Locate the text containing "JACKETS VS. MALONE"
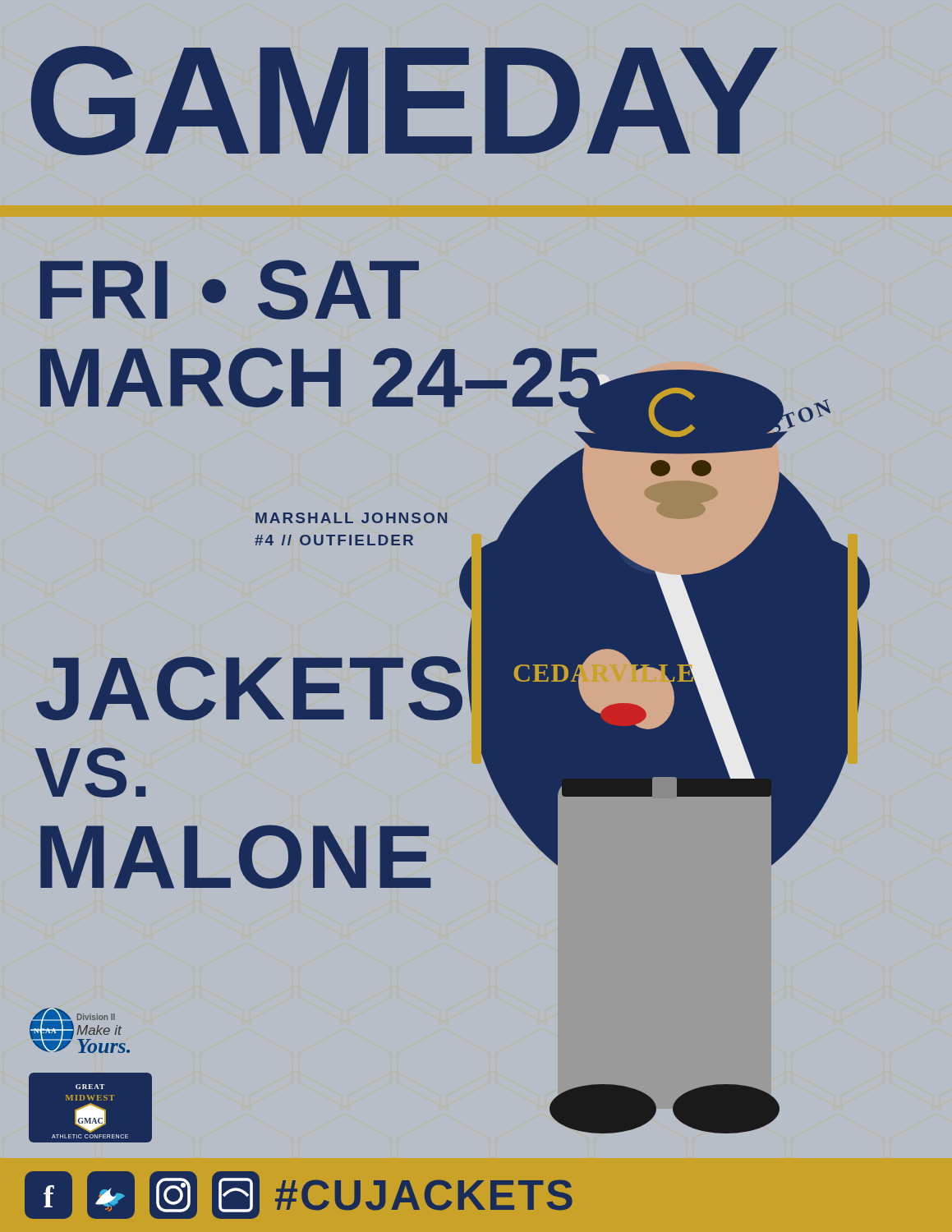 (252, 684)
